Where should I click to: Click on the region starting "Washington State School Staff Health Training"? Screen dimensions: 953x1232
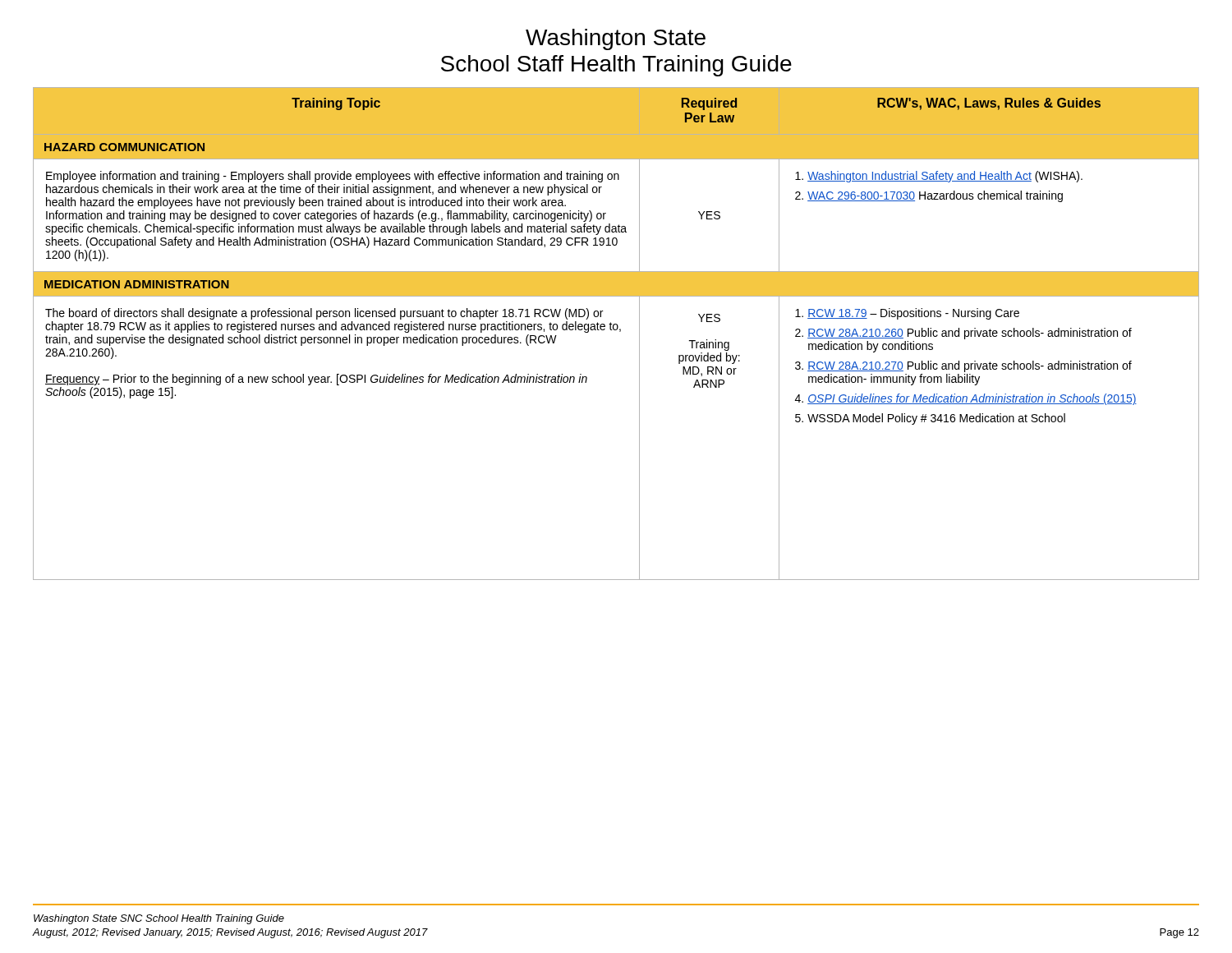tap(616, 51)
